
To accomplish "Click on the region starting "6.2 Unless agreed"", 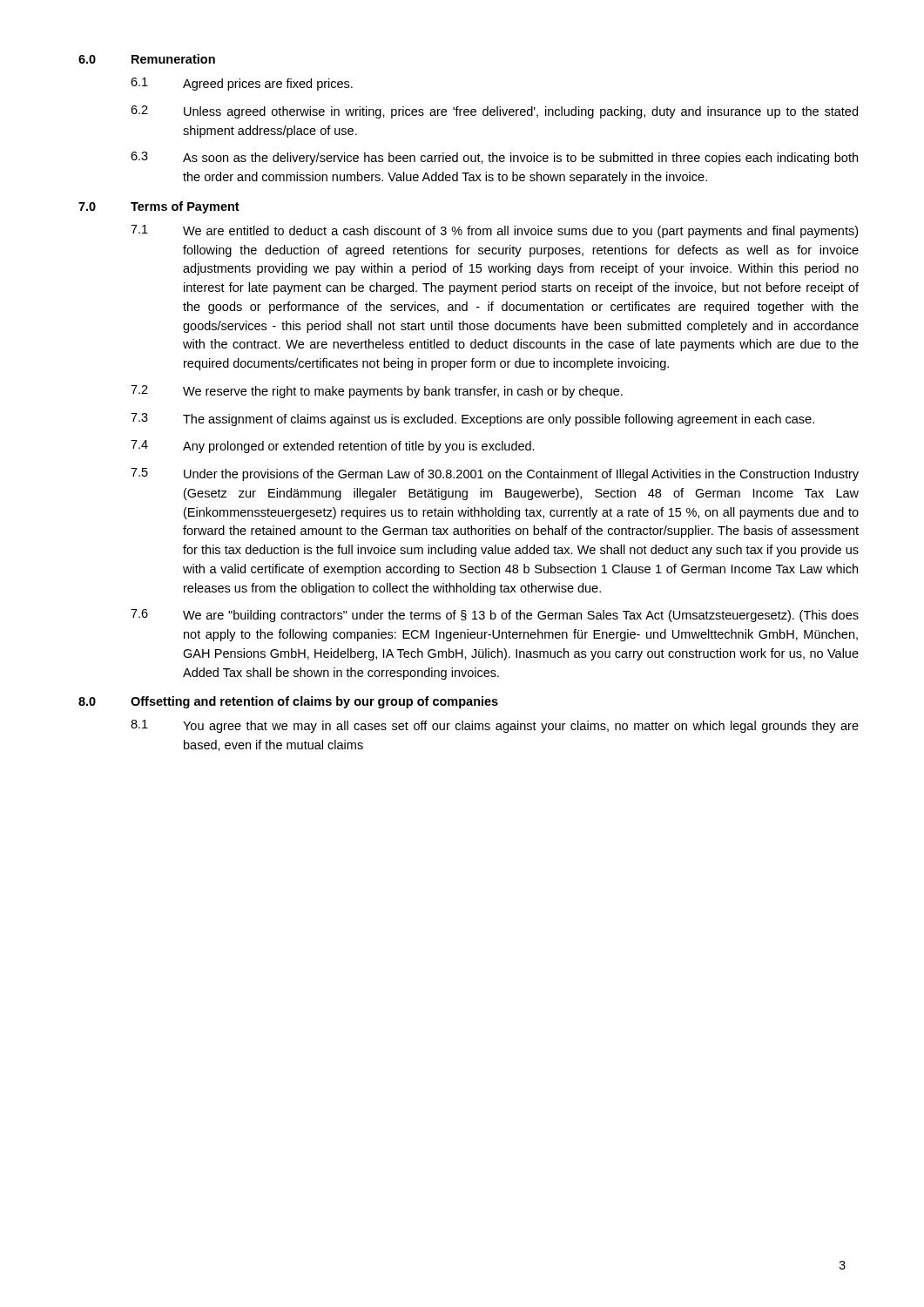I will point(495,122).
